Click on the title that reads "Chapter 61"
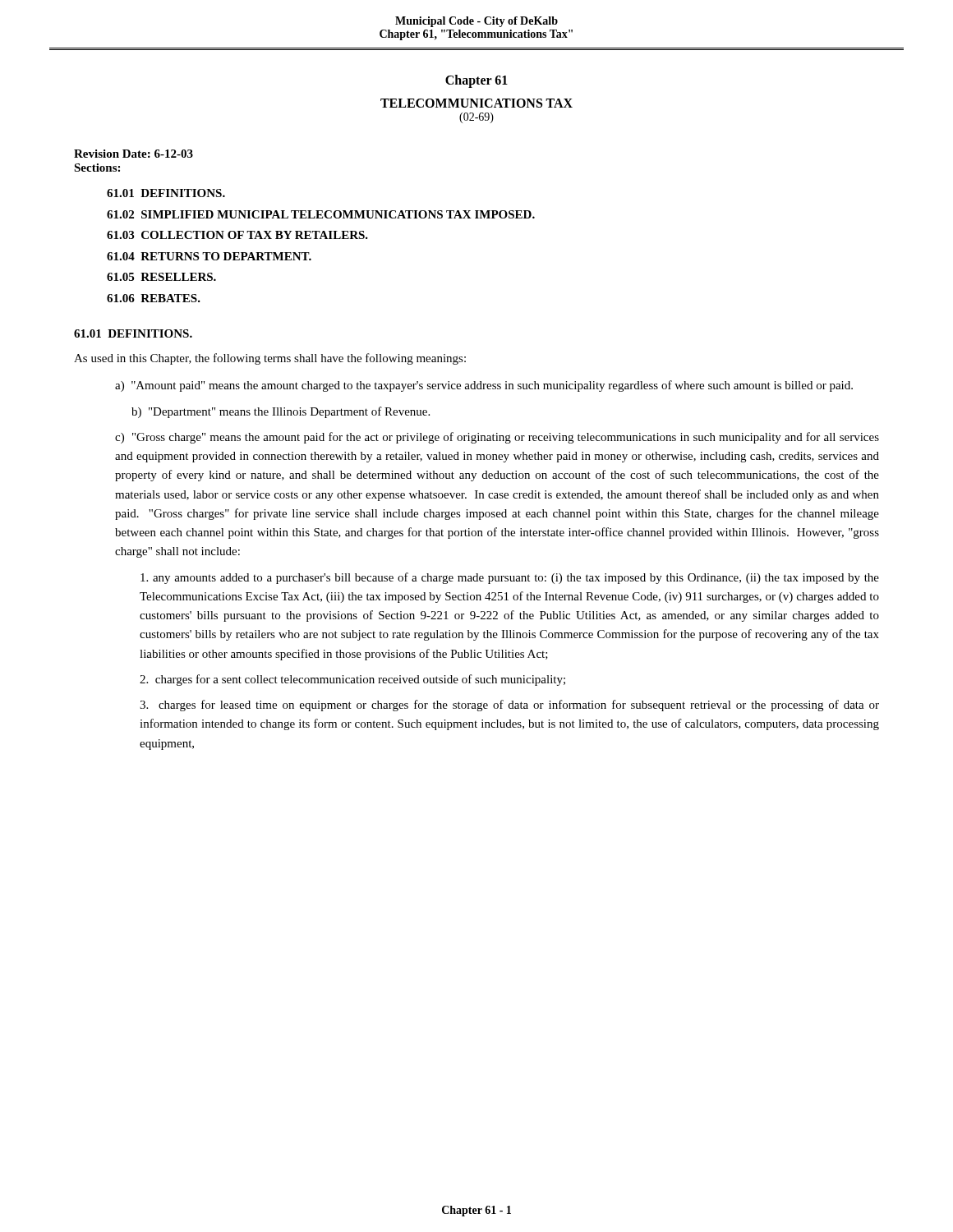 coord(476,80)
